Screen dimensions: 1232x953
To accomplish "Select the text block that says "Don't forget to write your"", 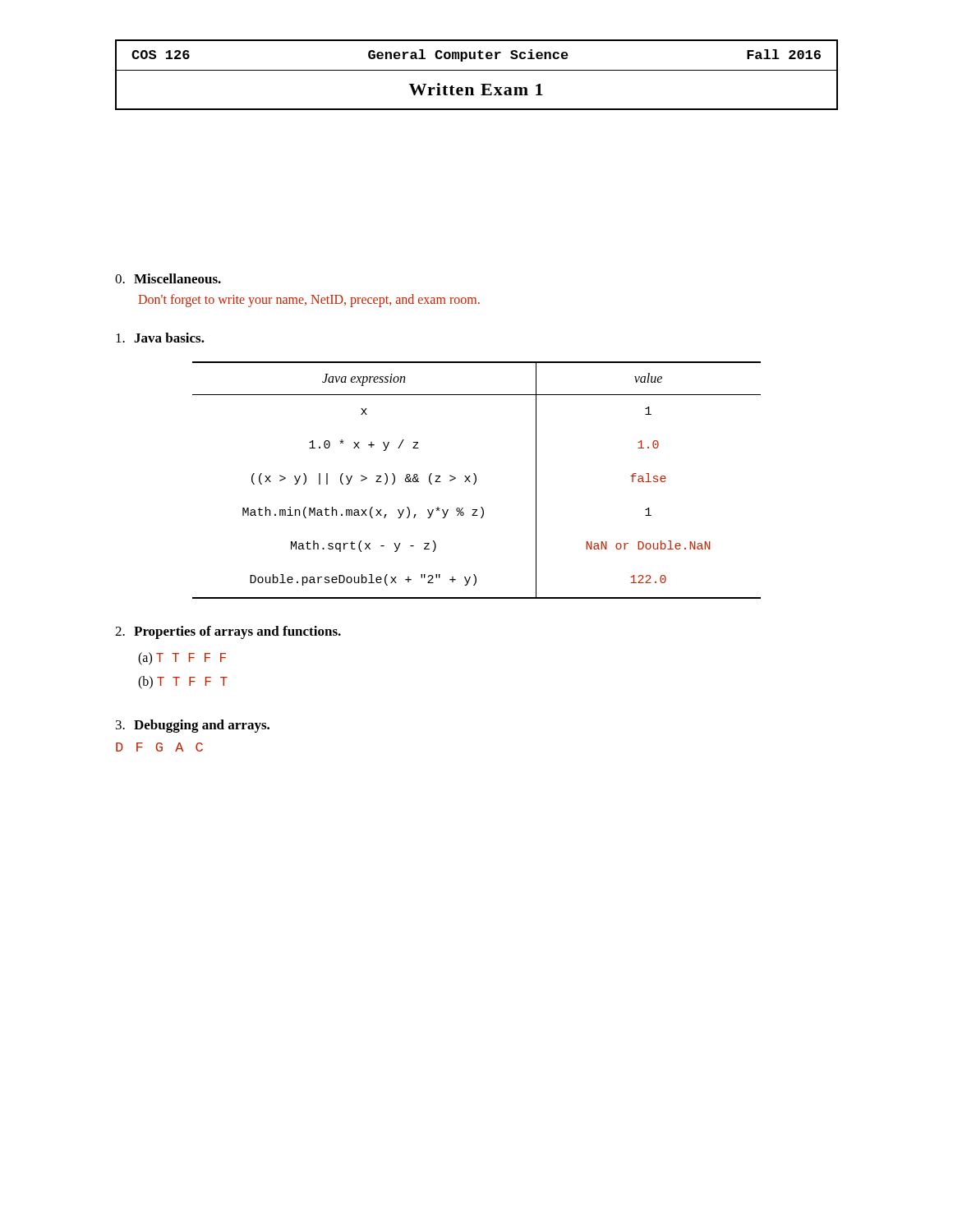I will click(x=309, y=299).
